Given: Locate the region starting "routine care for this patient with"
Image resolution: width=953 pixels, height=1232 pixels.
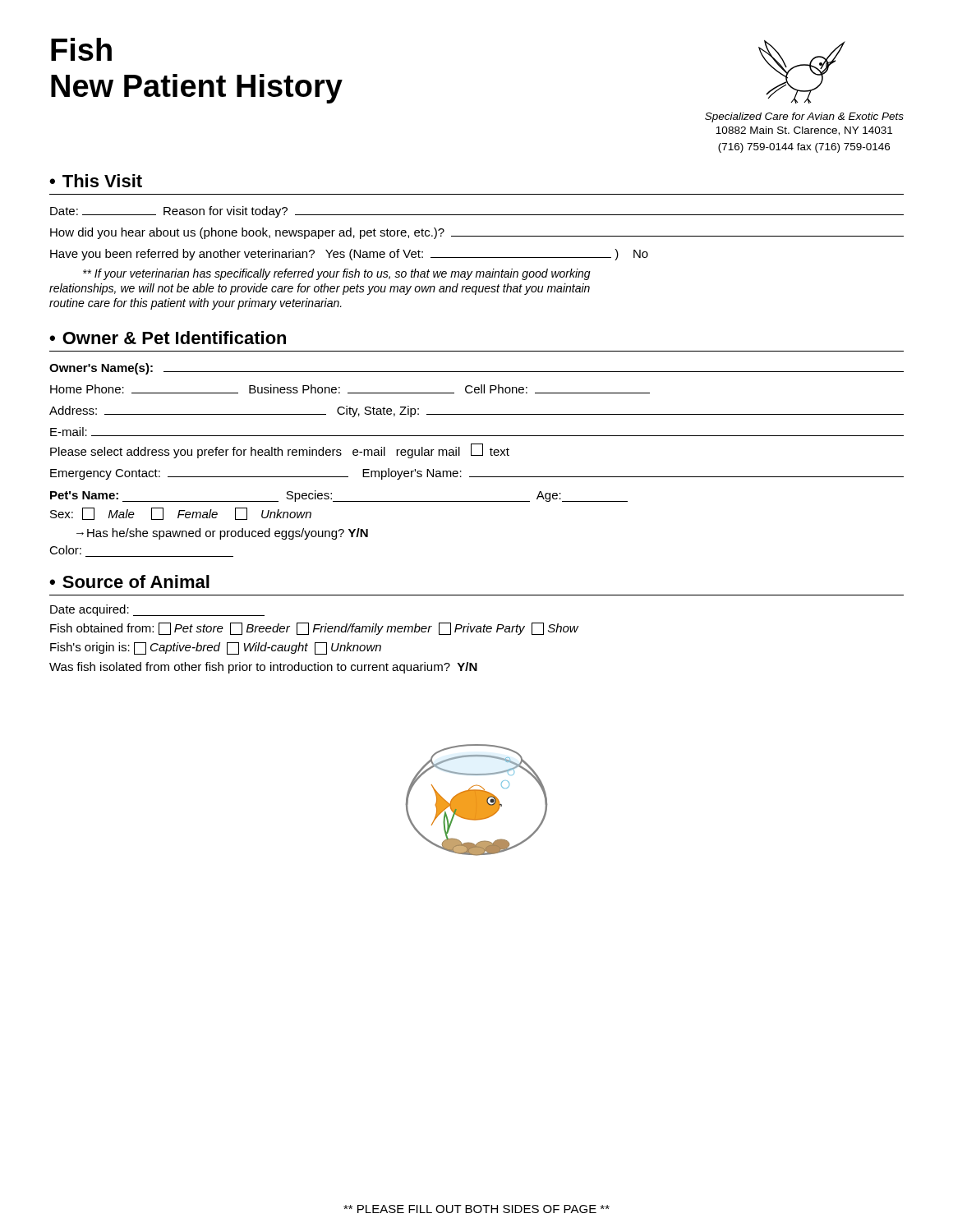Looking at the screenshot, I should [196, 303].
